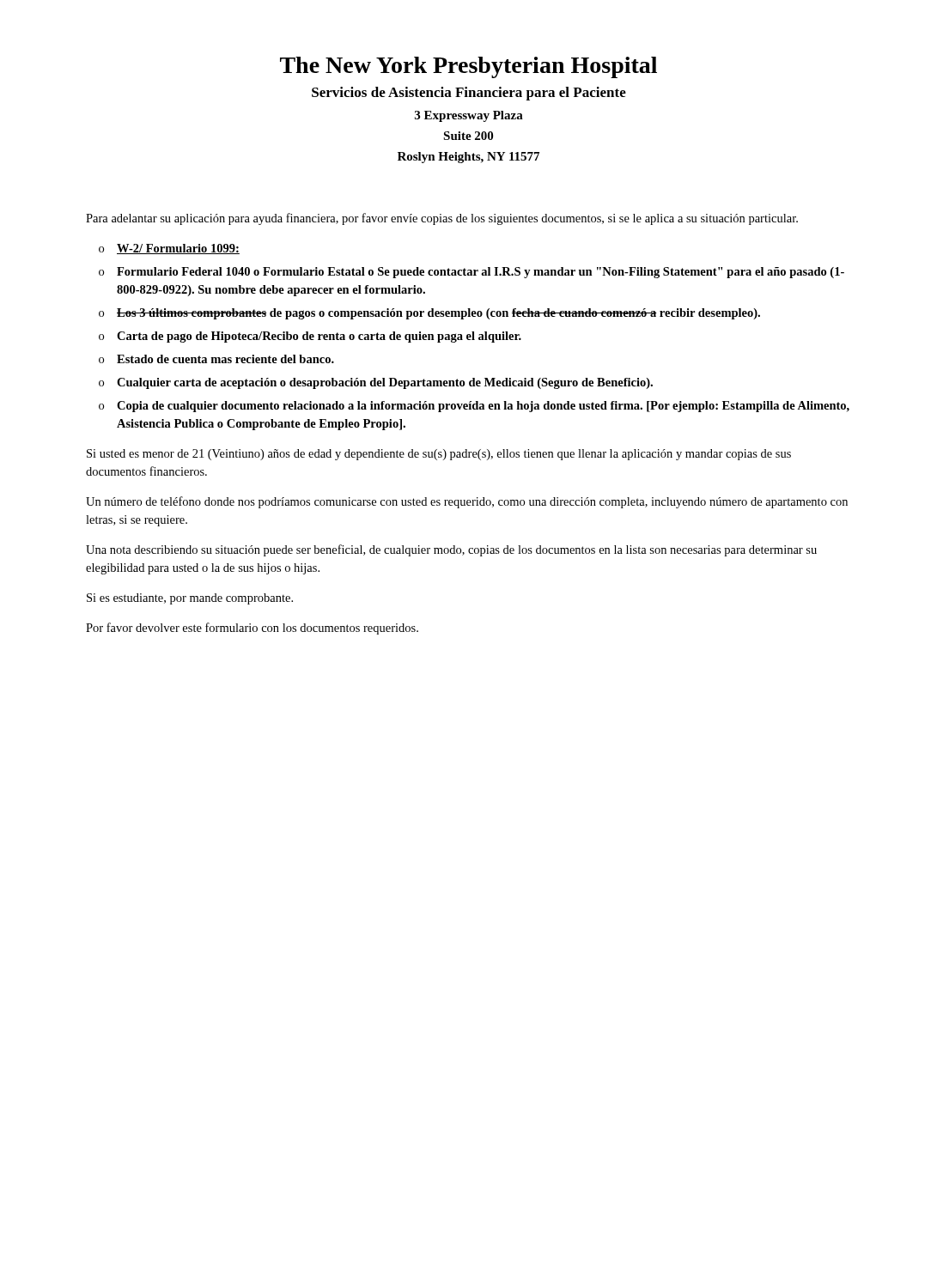The width and height of the screenshot is (937, 1288).
Task: Locate the title containing "The New York"
Action: 468,109
